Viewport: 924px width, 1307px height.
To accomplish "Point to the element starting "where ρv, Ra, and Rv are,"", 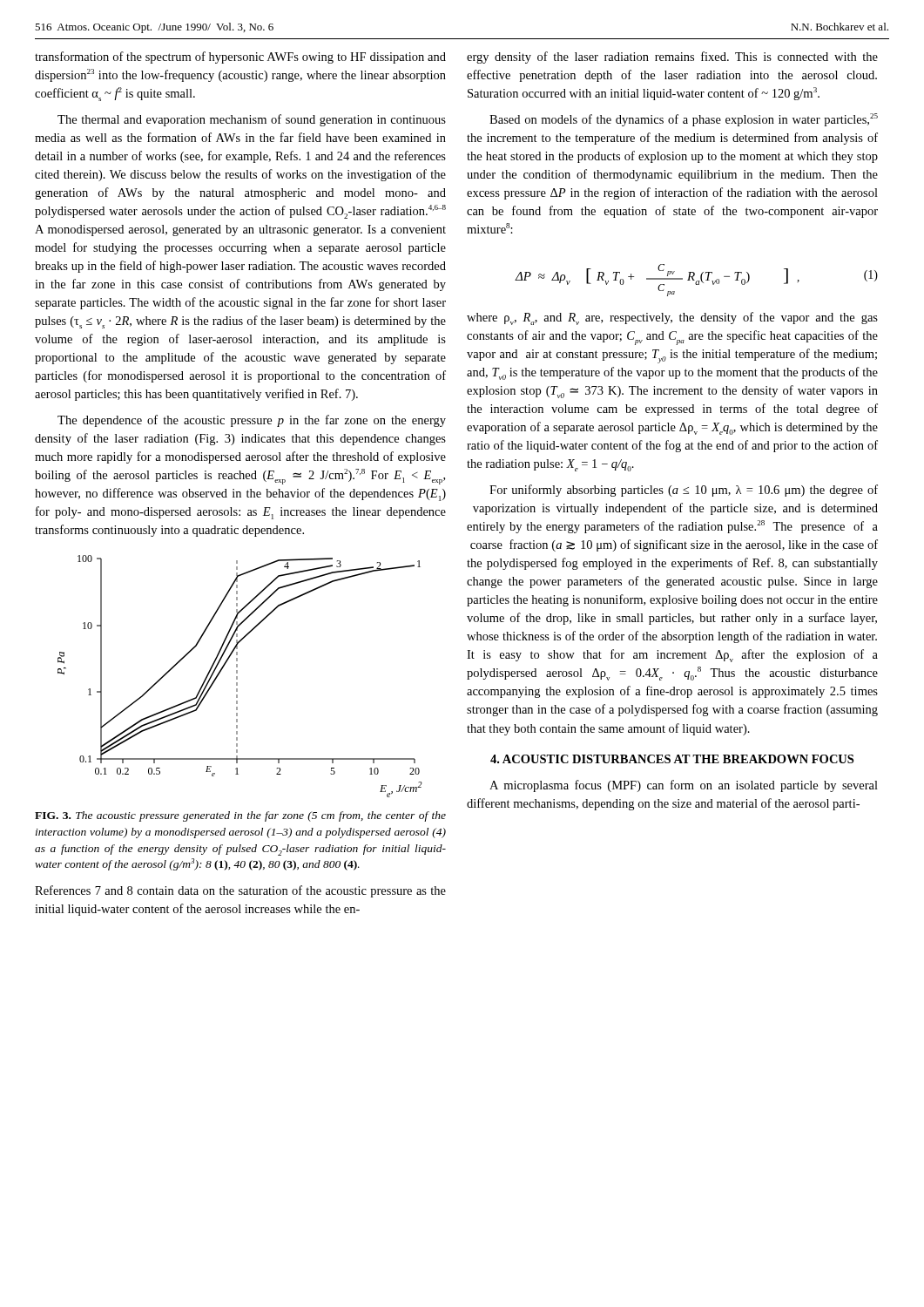I will point(672,523).
